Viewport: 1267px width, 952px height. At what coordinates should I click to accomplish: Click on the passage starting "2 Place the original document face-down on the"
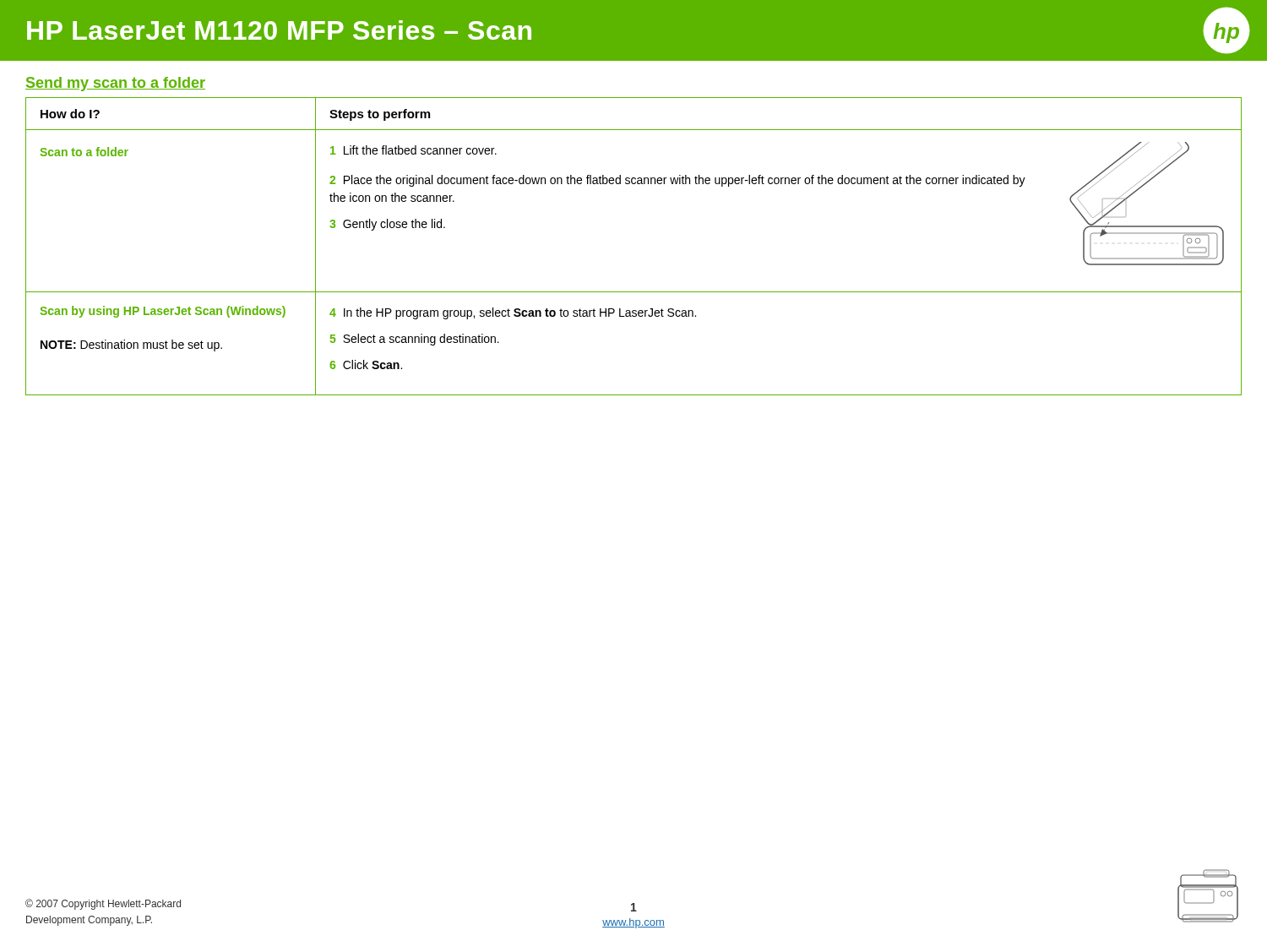[x=677, y=189]
